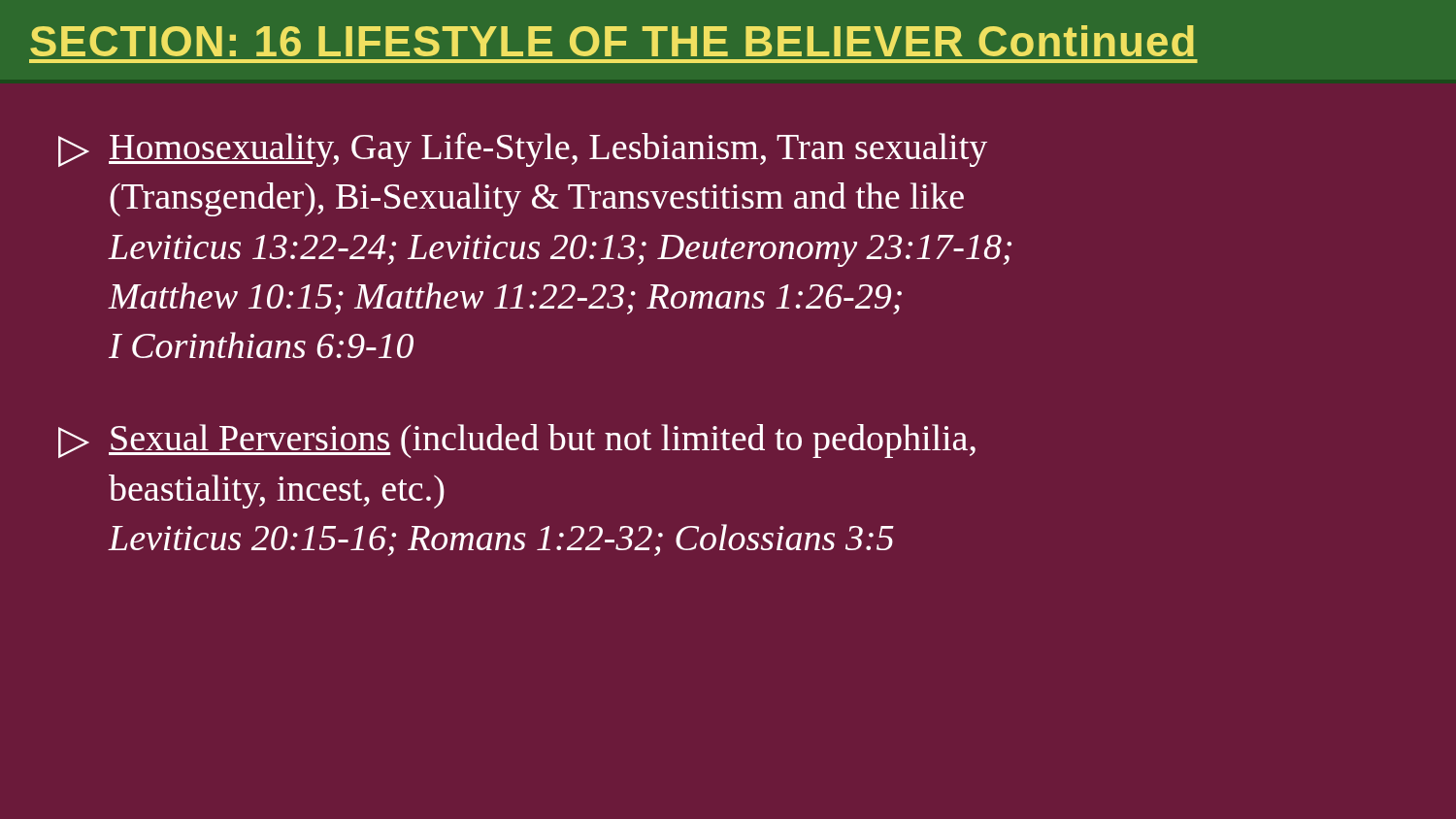Select the section header that reads "SECTION: 16 LIFESTYLE"
The height and width of the screenshot is (819, 1456).
pos(728,42)
